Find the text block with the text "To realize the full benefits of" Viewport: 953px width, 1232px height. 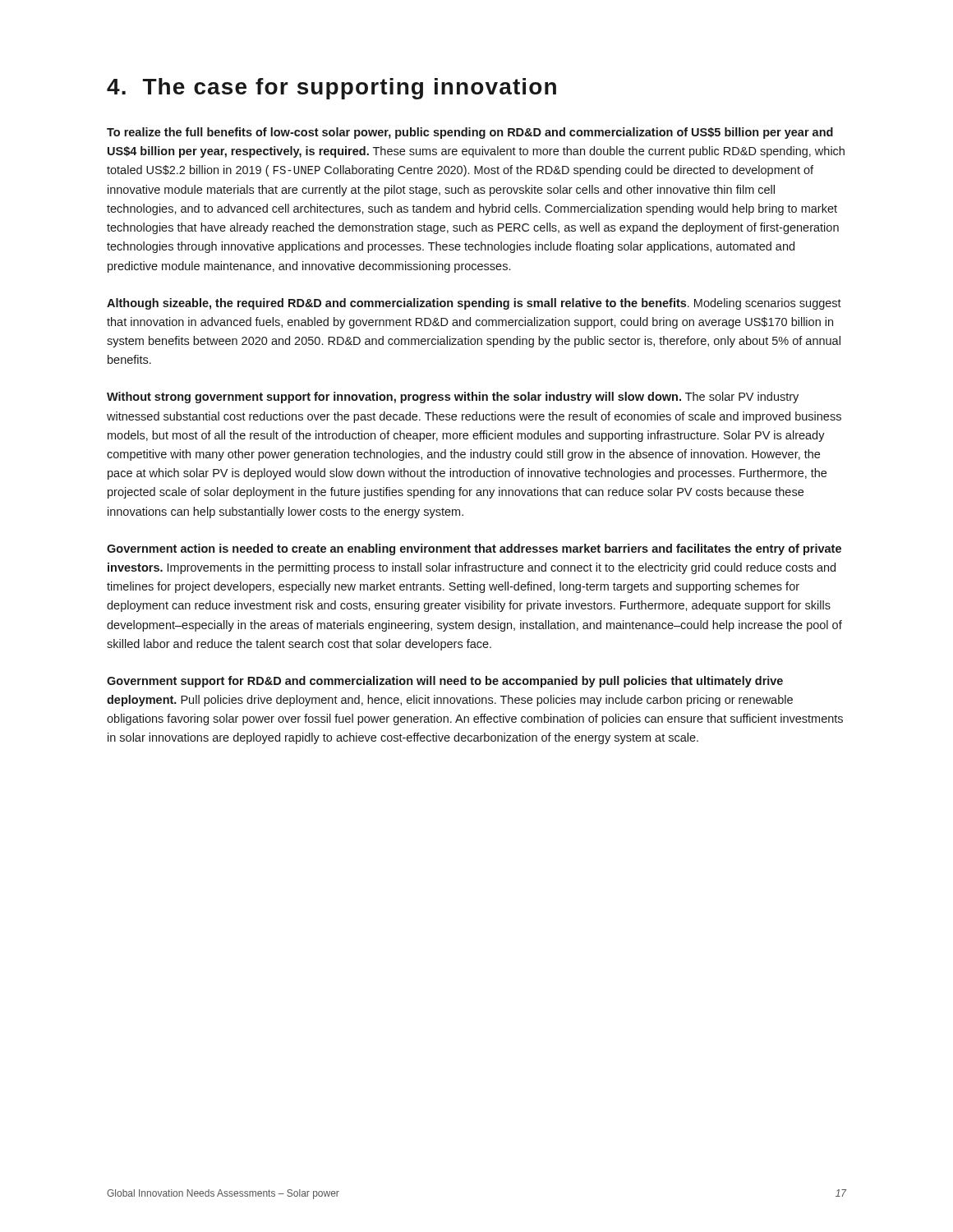[476, 199]
